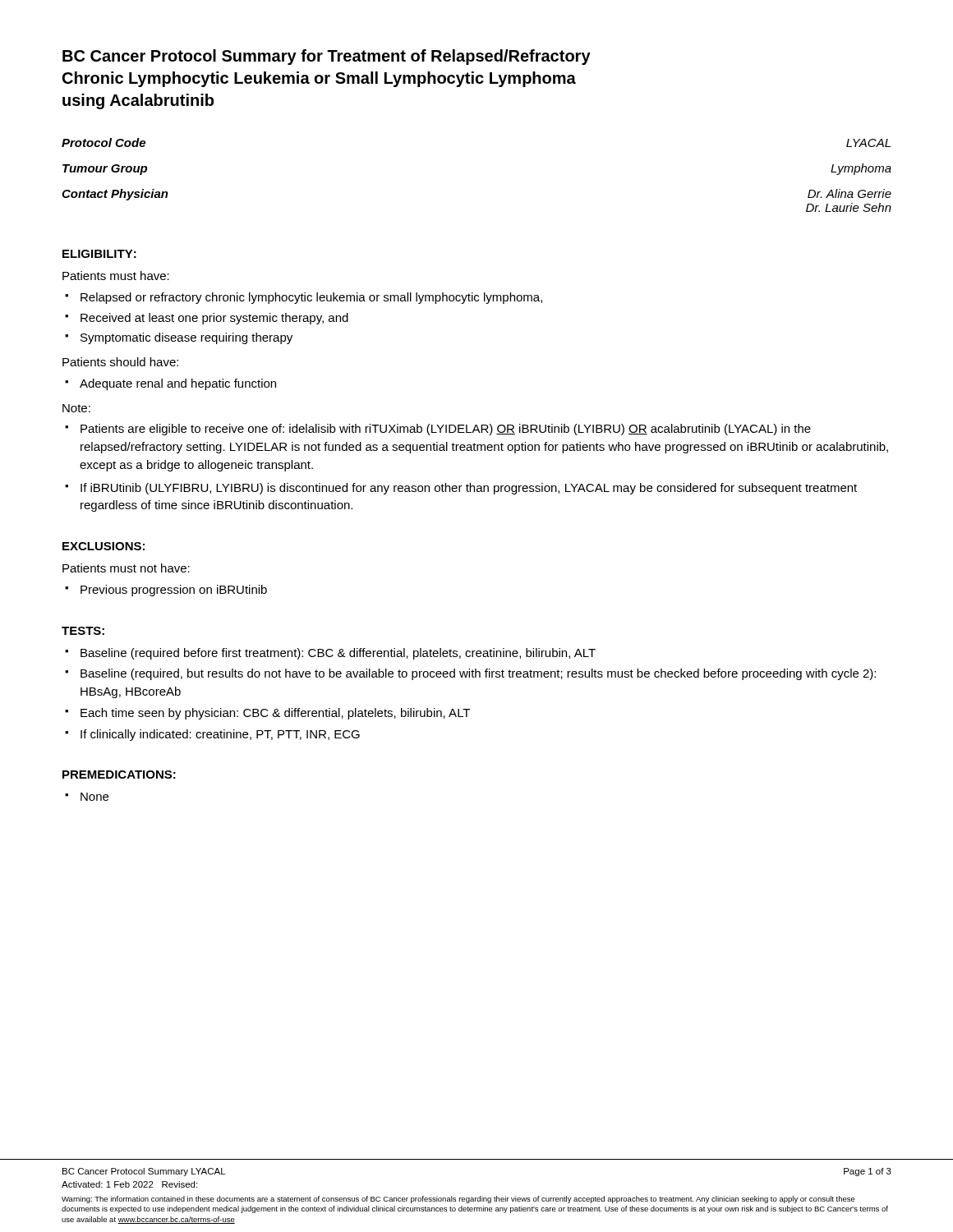Click on the text that says "Protocol Code LYACAL"
Screen dimensions: 1232x953
(x=104, y=142)
